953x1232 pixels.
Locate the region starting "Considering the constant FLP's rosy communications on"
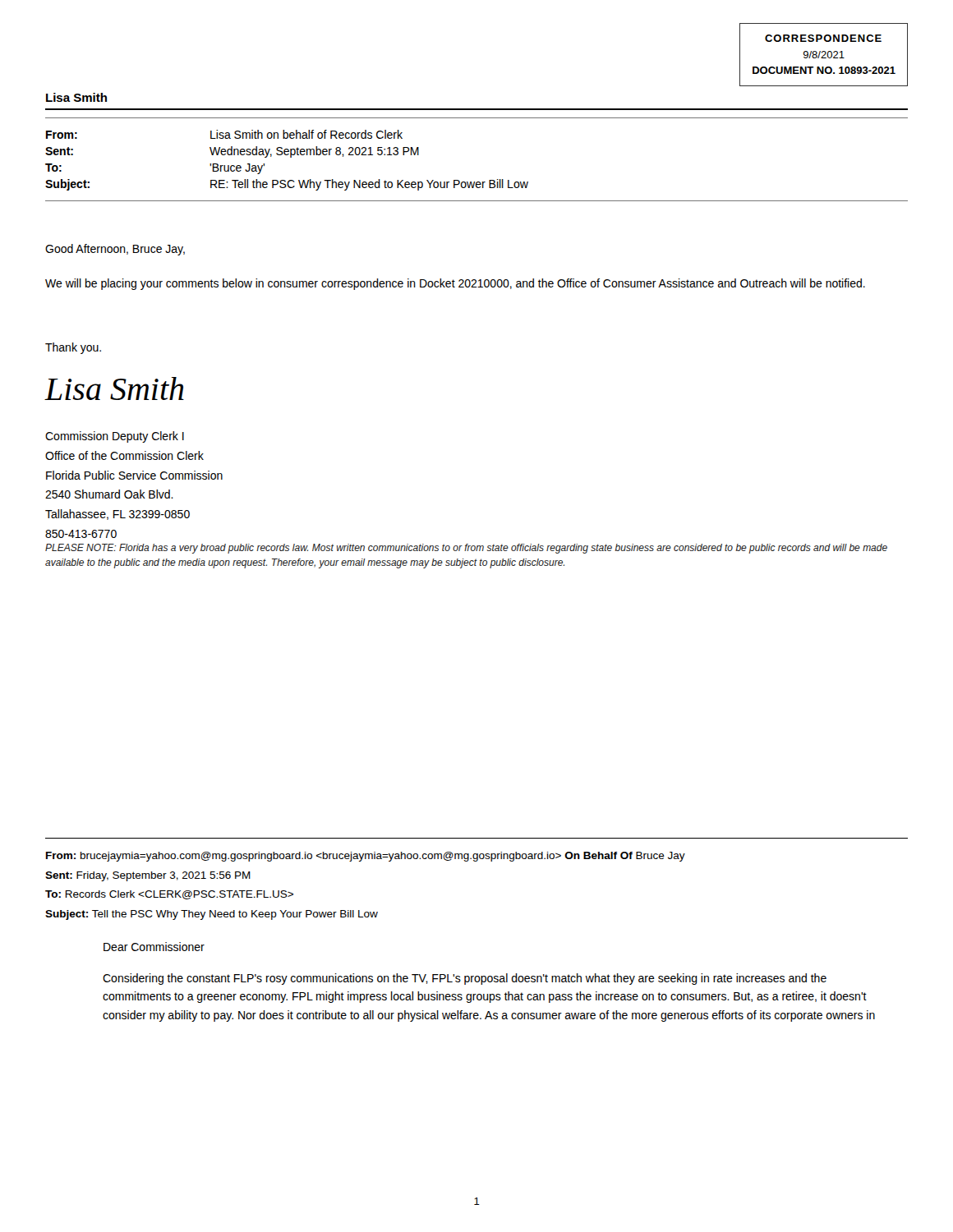(489, 997)
